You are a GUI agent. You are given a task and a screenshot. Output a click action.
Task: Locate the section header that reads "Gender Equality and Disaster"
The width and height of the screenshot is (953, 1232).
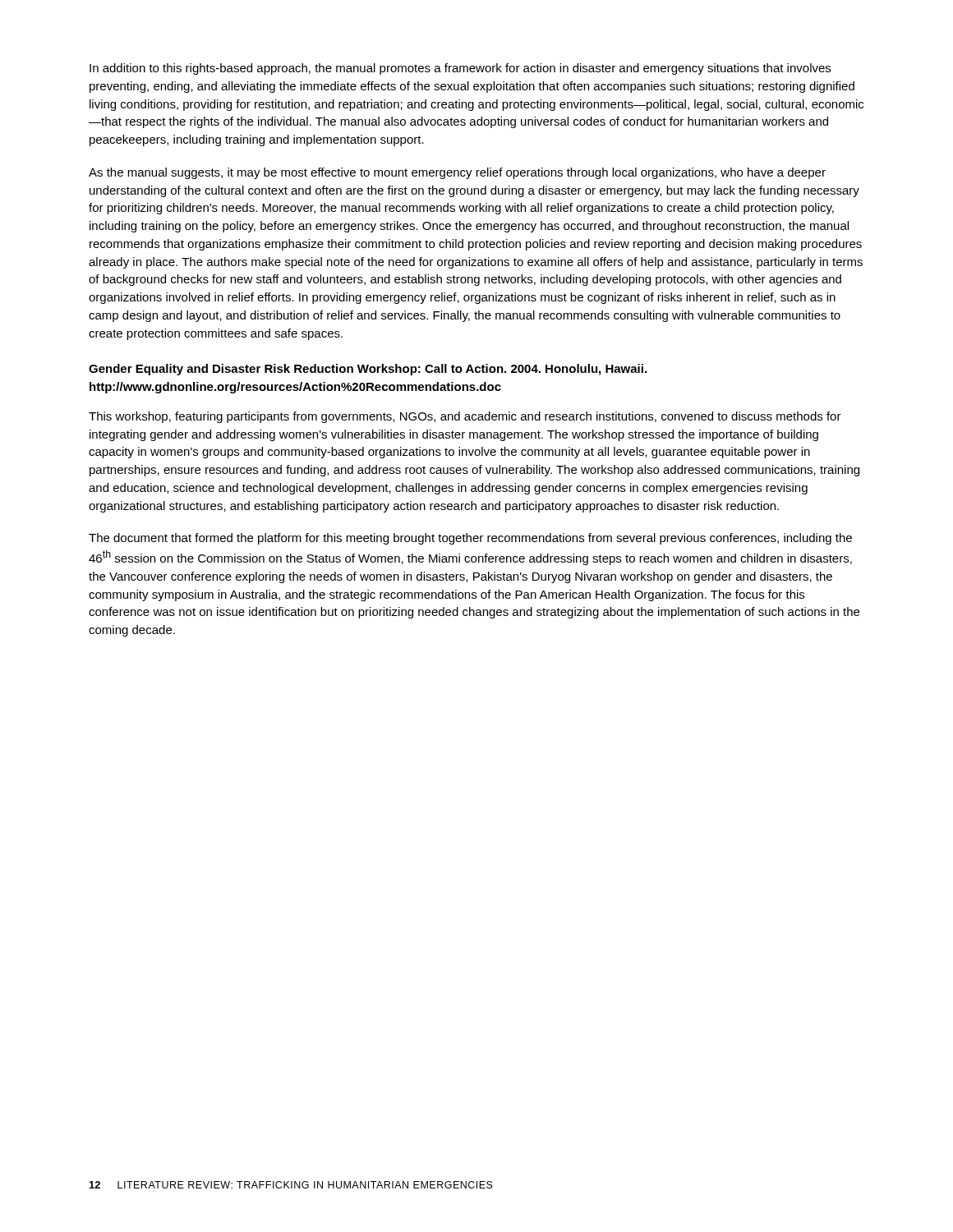pos(368,377)
